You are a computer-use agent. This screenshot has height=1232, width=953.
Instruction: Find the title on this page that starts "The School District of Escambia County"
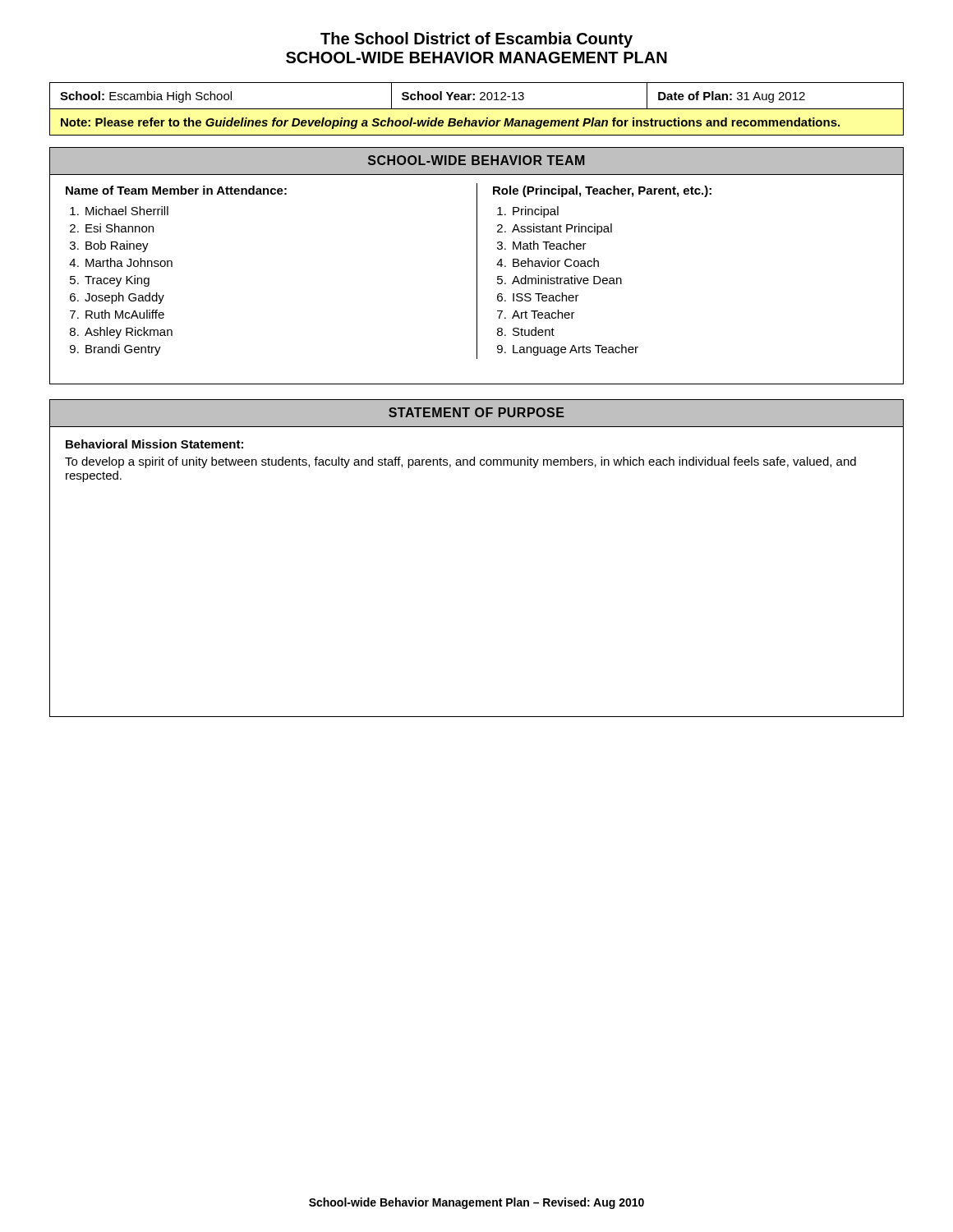pos(476,48)
